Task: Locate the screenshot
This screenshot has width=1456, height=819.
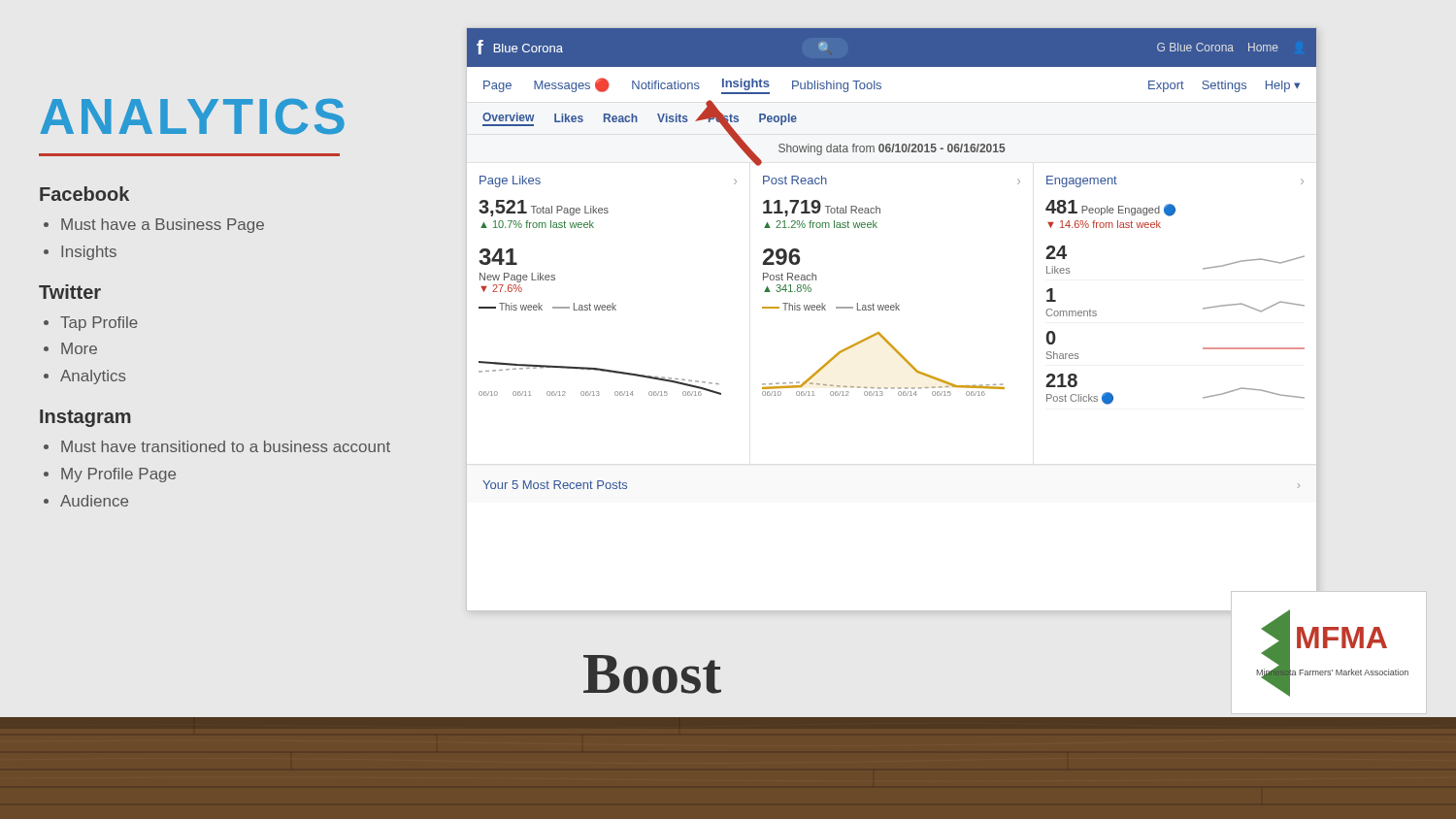Action: coord(892,319)
